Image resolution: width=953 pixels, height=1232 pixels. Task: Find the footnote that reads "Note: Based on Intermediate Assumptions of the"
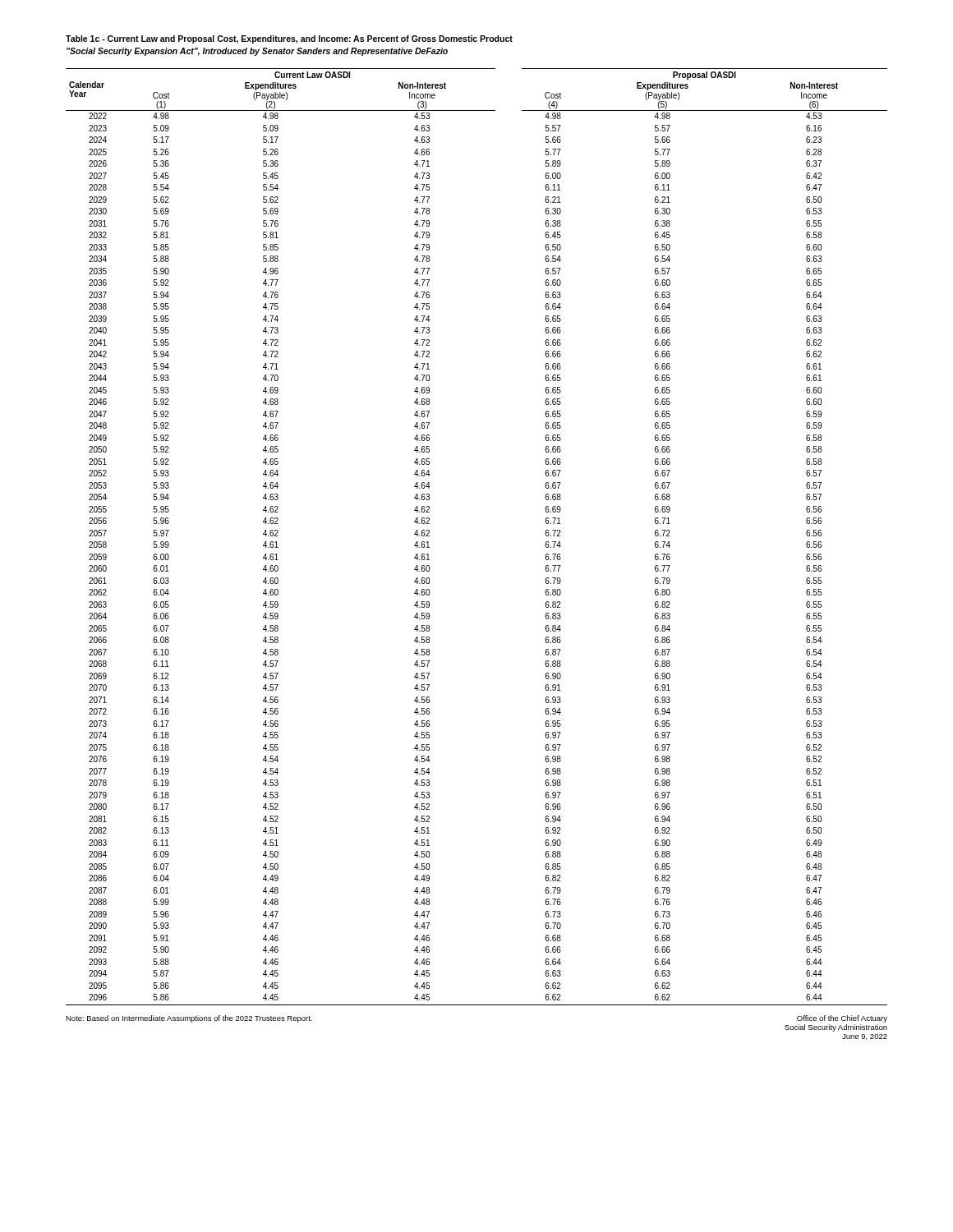[189, 1018]
